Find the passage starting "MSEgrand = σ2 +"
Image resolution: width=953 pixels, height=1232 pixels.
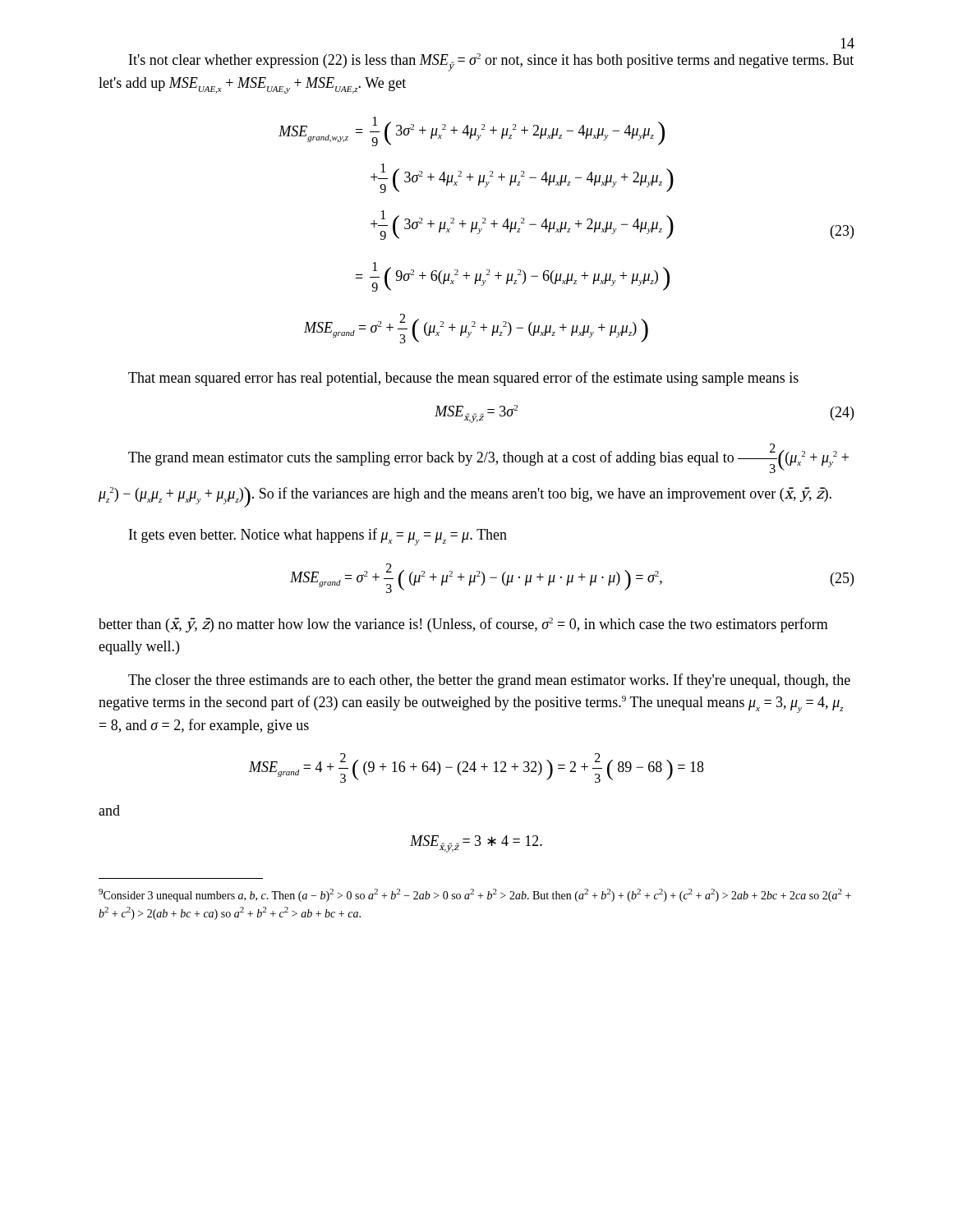(x=572, y=578)
